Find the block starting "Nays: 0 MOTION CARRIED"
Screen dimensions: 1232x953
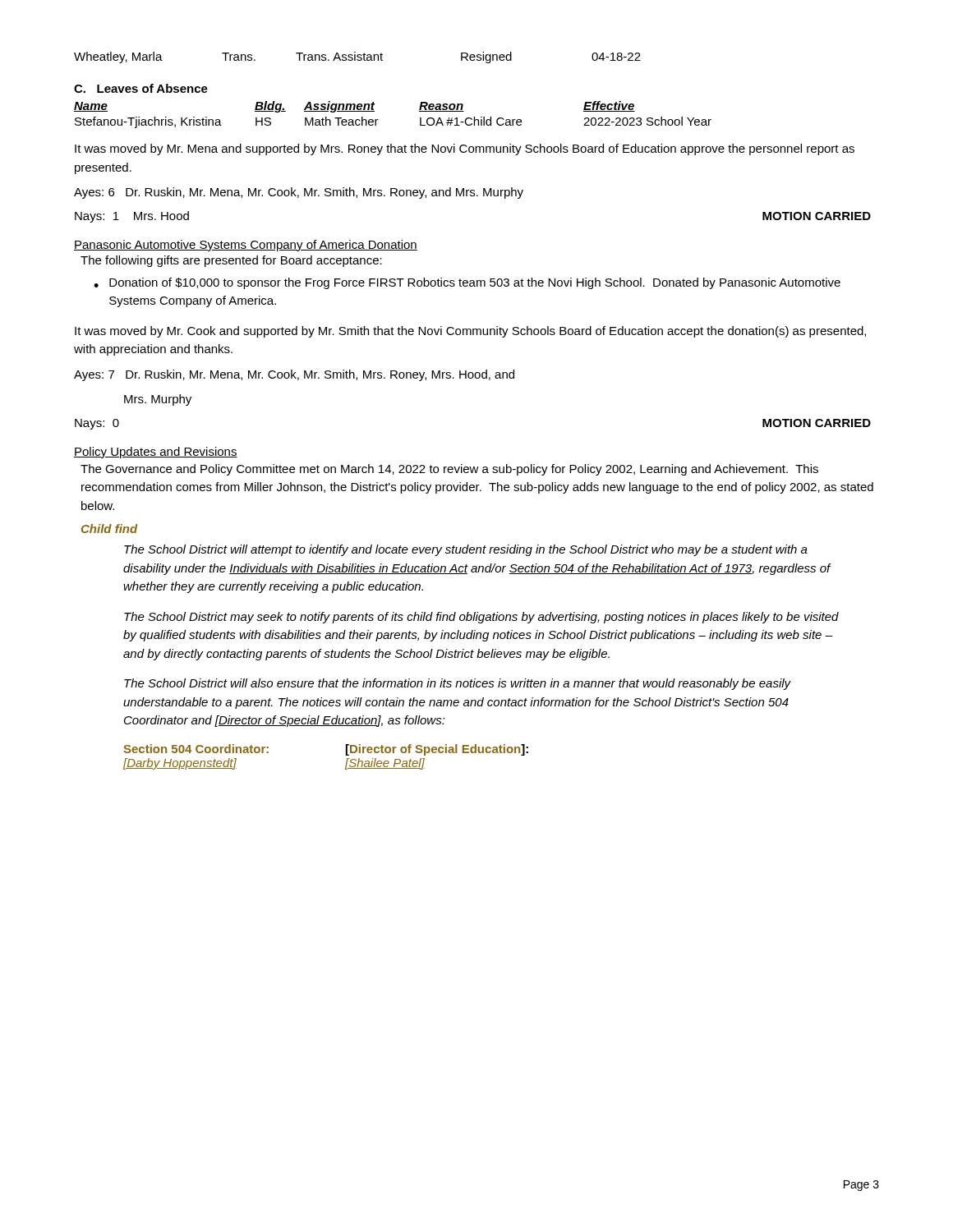coord(92,424)
